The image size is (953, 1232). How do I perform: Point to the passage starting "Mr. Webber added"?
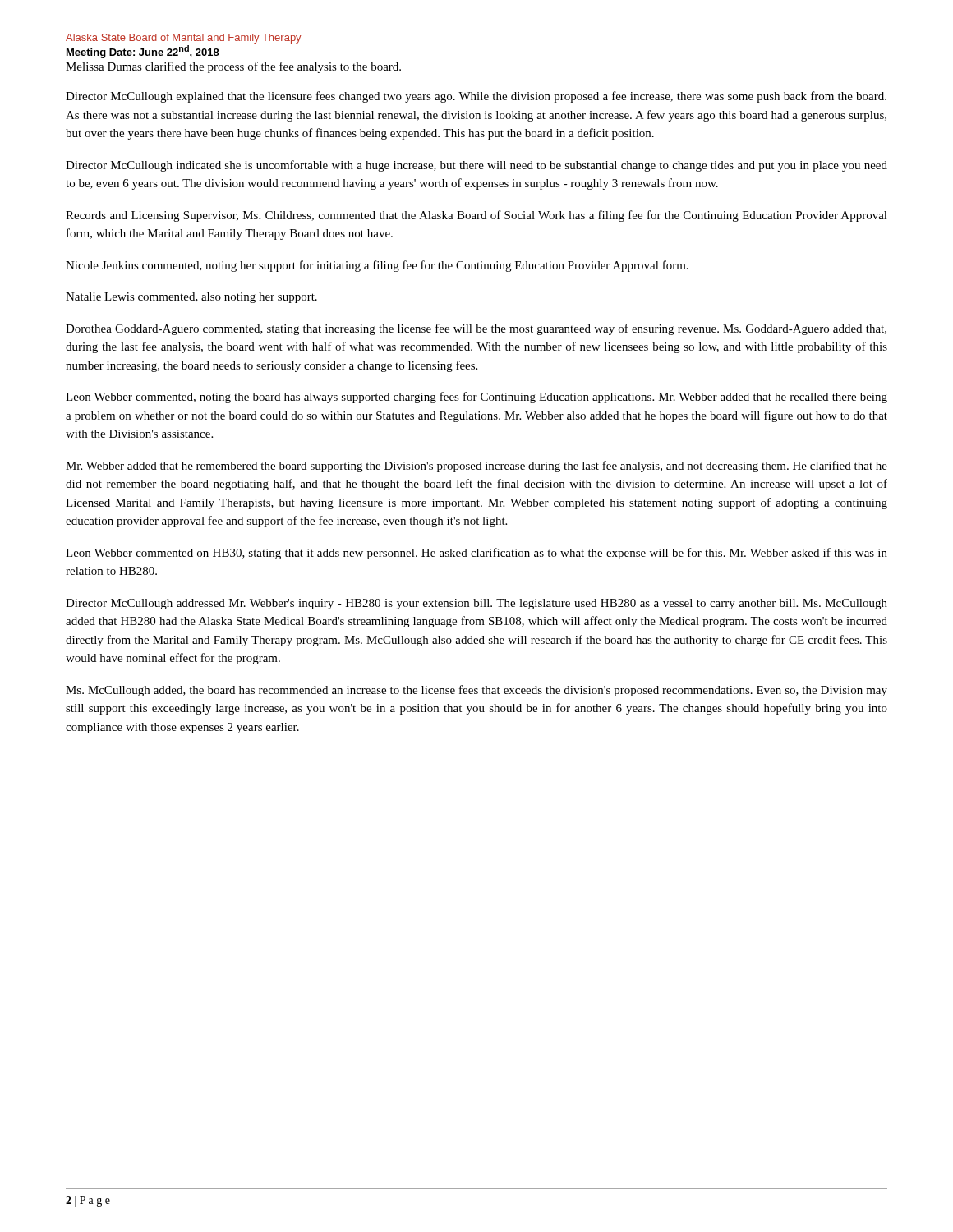(x=476, y=493)
